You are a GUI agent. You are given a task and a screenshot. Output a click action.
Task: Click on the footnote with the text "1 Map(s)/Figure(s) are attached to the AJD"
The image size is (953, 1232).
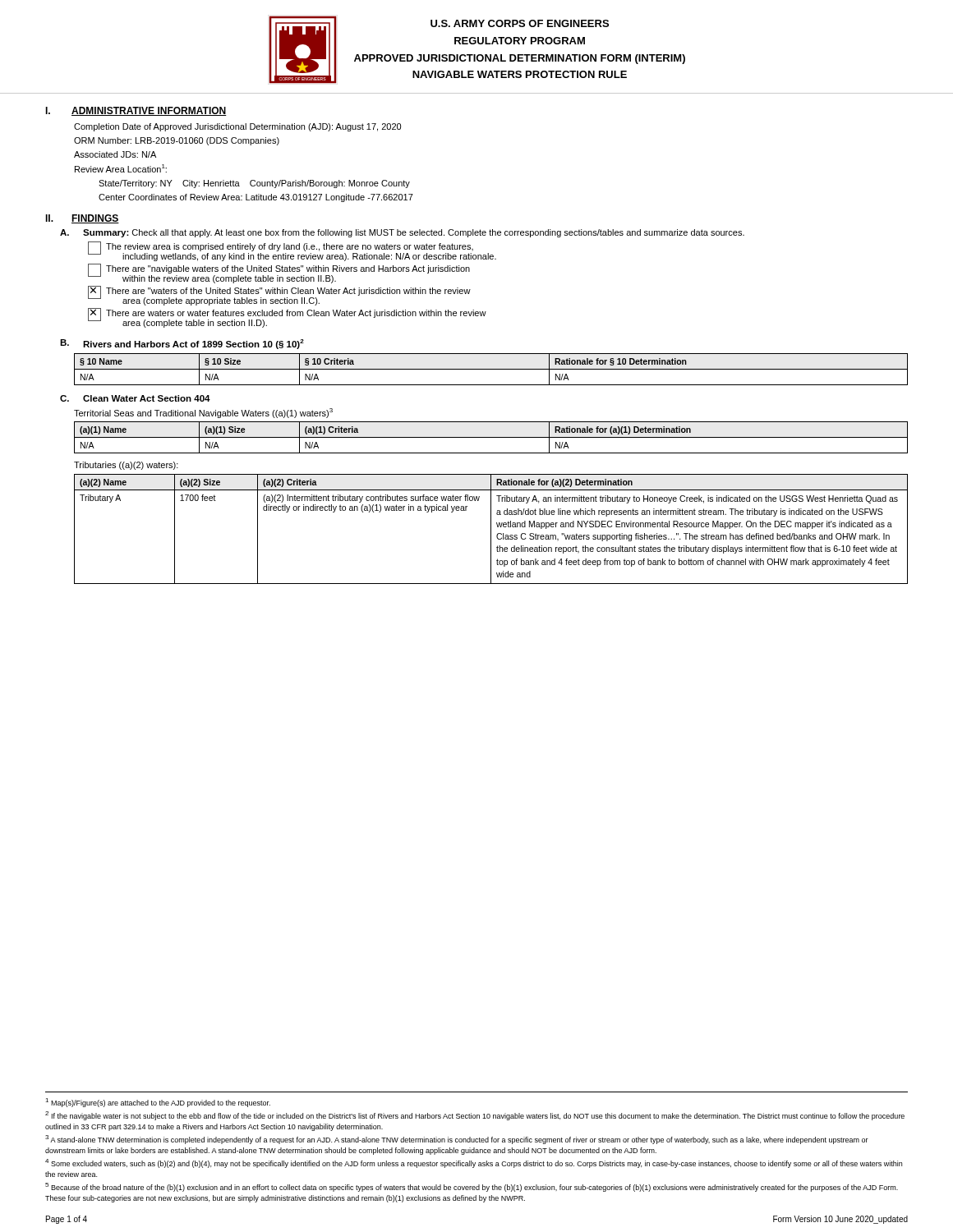coord(475,1149)
